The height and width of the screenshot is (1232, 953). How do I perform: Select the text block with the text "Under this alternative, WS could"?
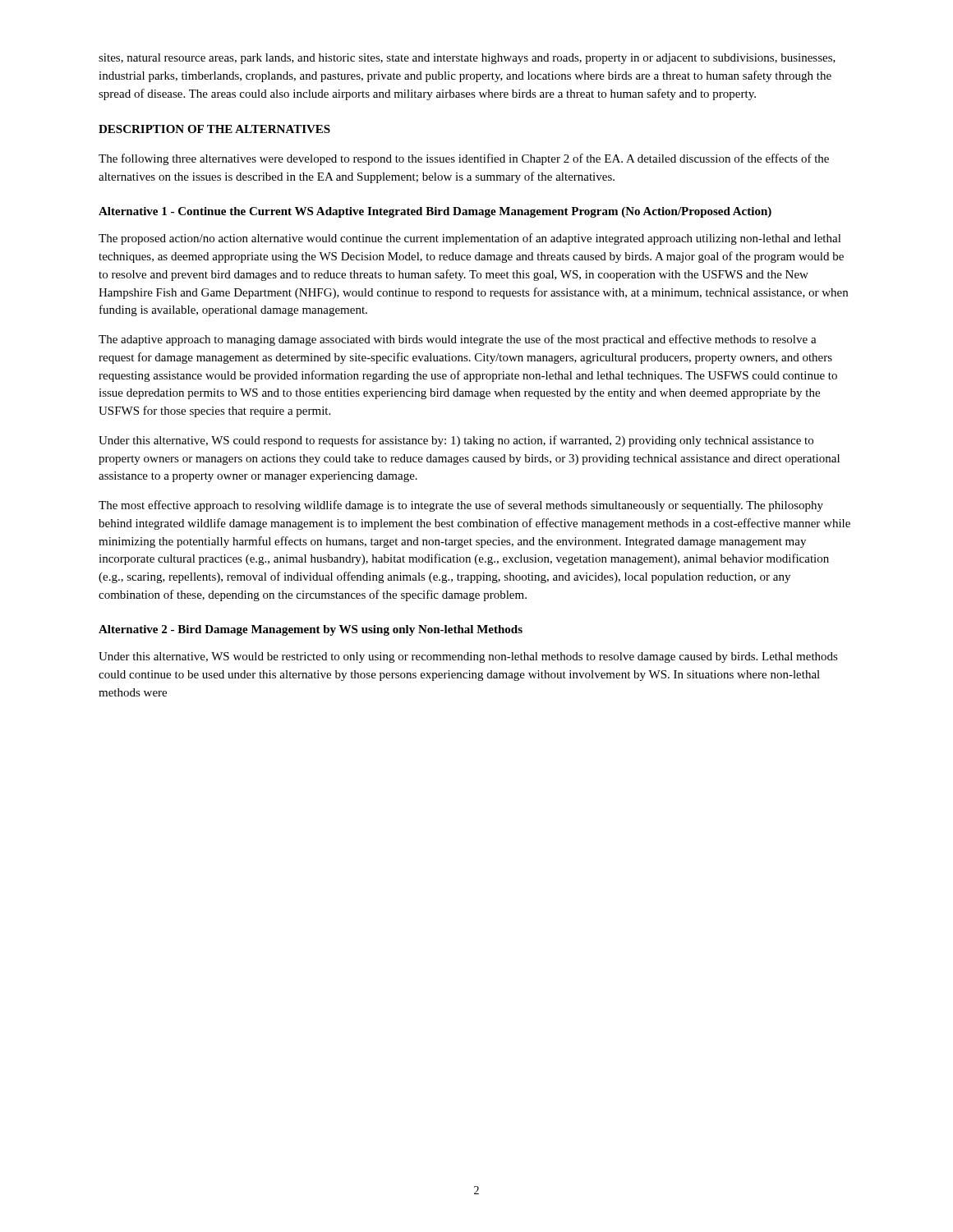point(476,459)
